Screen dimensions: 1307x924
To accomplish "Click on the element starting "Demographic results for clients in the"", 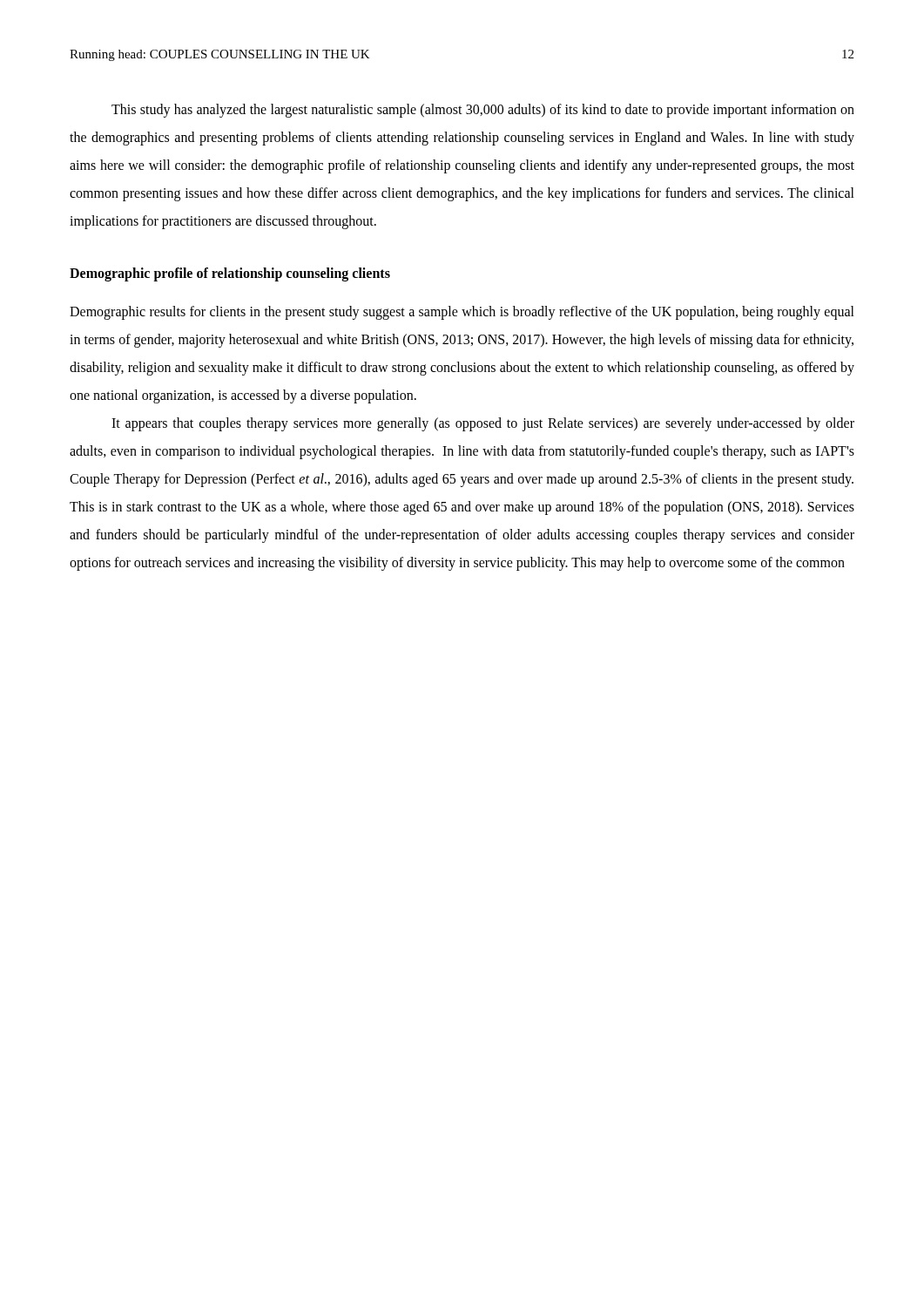I will click(x=462, y=354).
